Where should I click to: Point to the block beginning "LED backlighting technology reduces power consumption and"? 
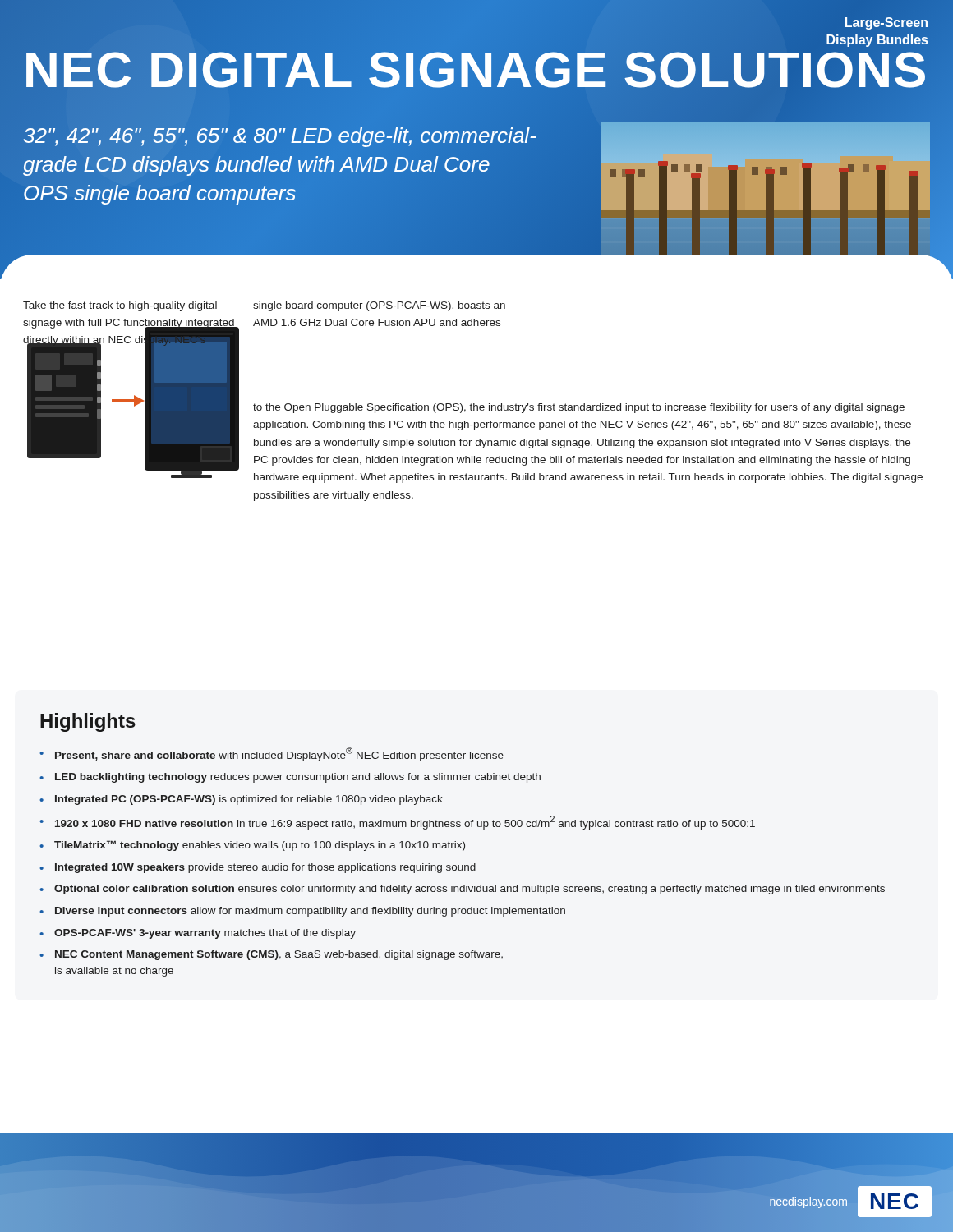pos(298,777)
